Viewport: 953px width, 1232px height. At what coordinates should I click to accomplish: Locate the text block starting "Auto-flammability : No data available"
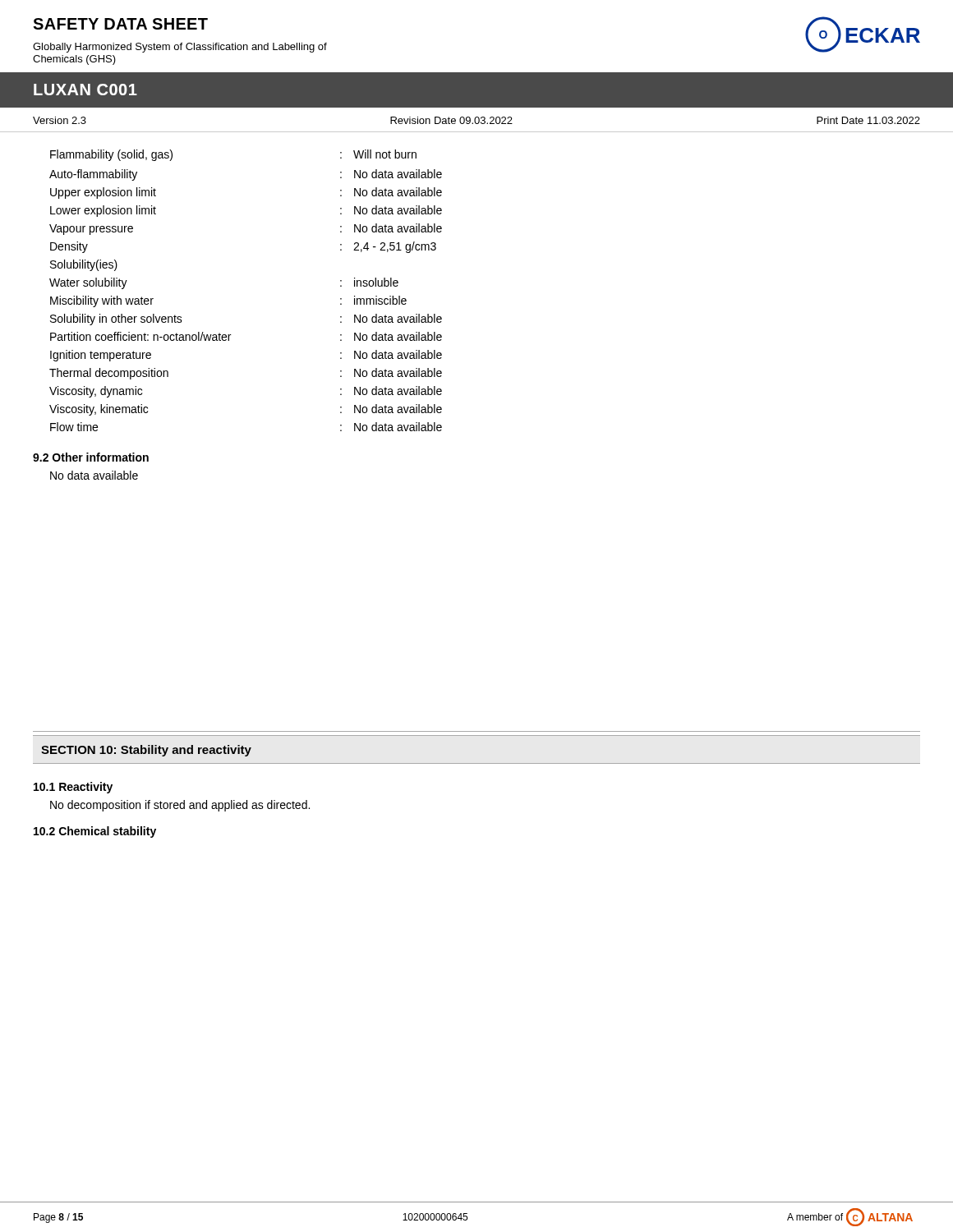click(x=90, y=175)
